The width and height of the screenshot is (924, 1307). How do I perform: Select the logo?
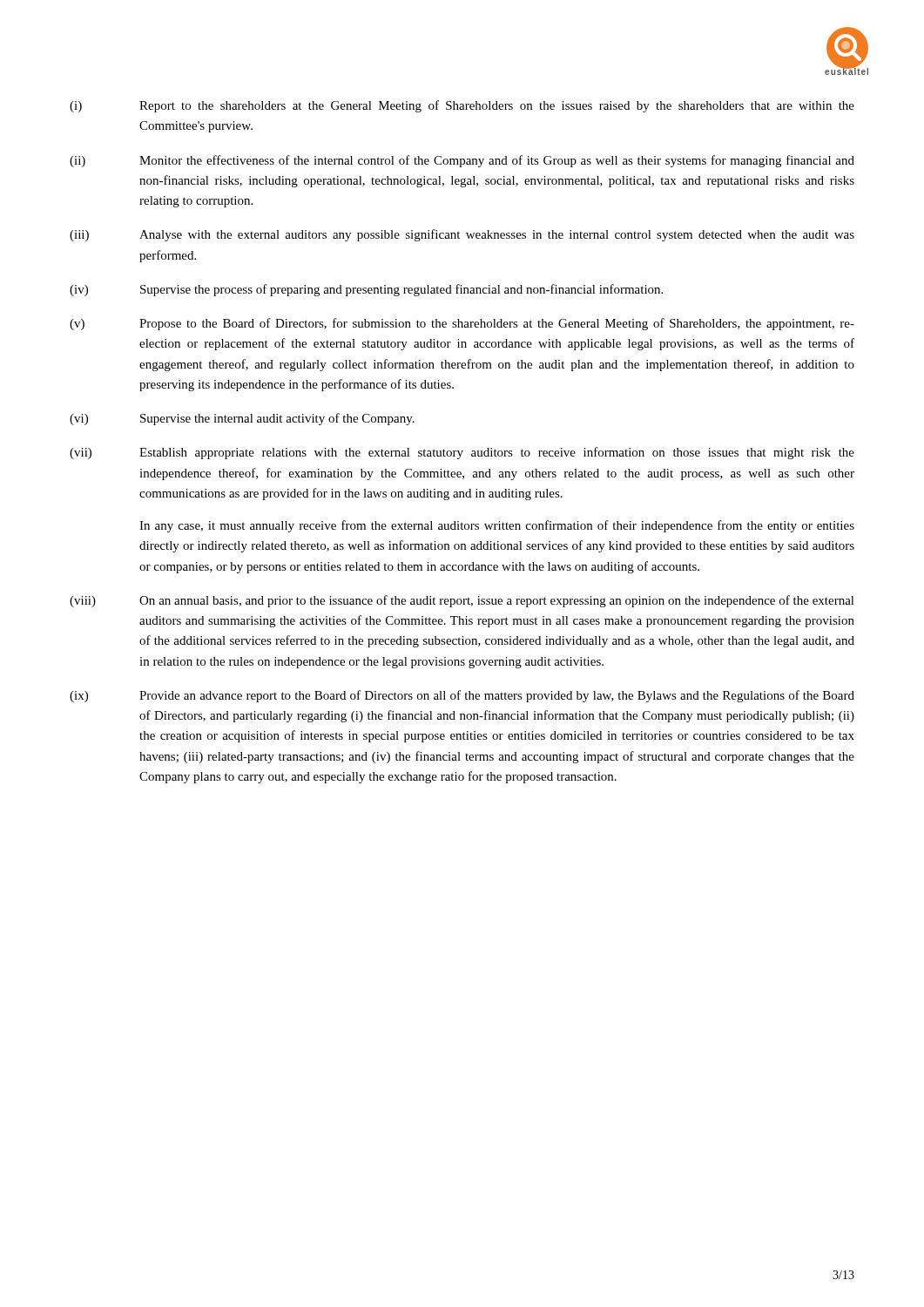(847, 52)
